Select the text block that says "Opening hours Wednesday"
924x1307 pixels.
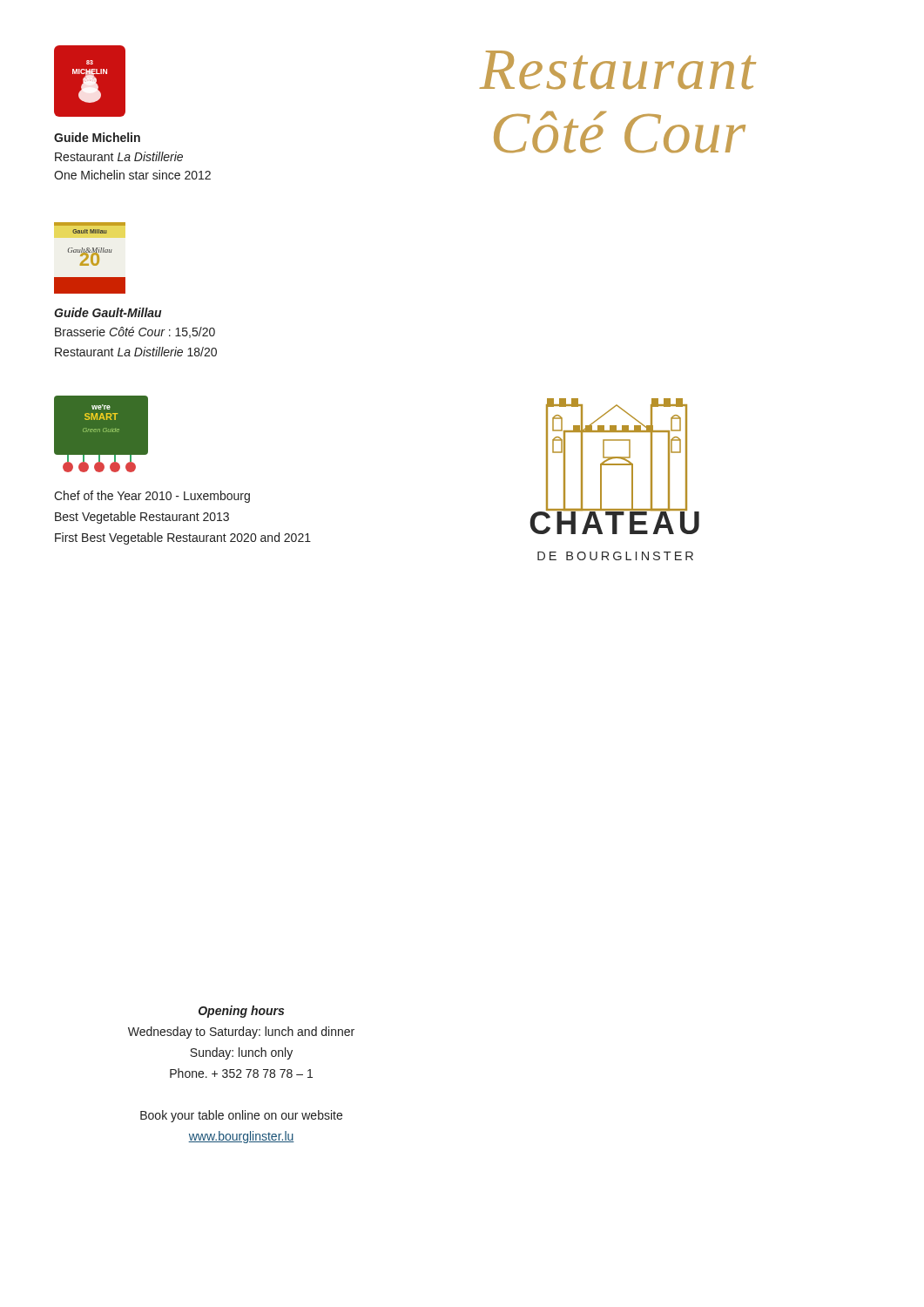241,1074
